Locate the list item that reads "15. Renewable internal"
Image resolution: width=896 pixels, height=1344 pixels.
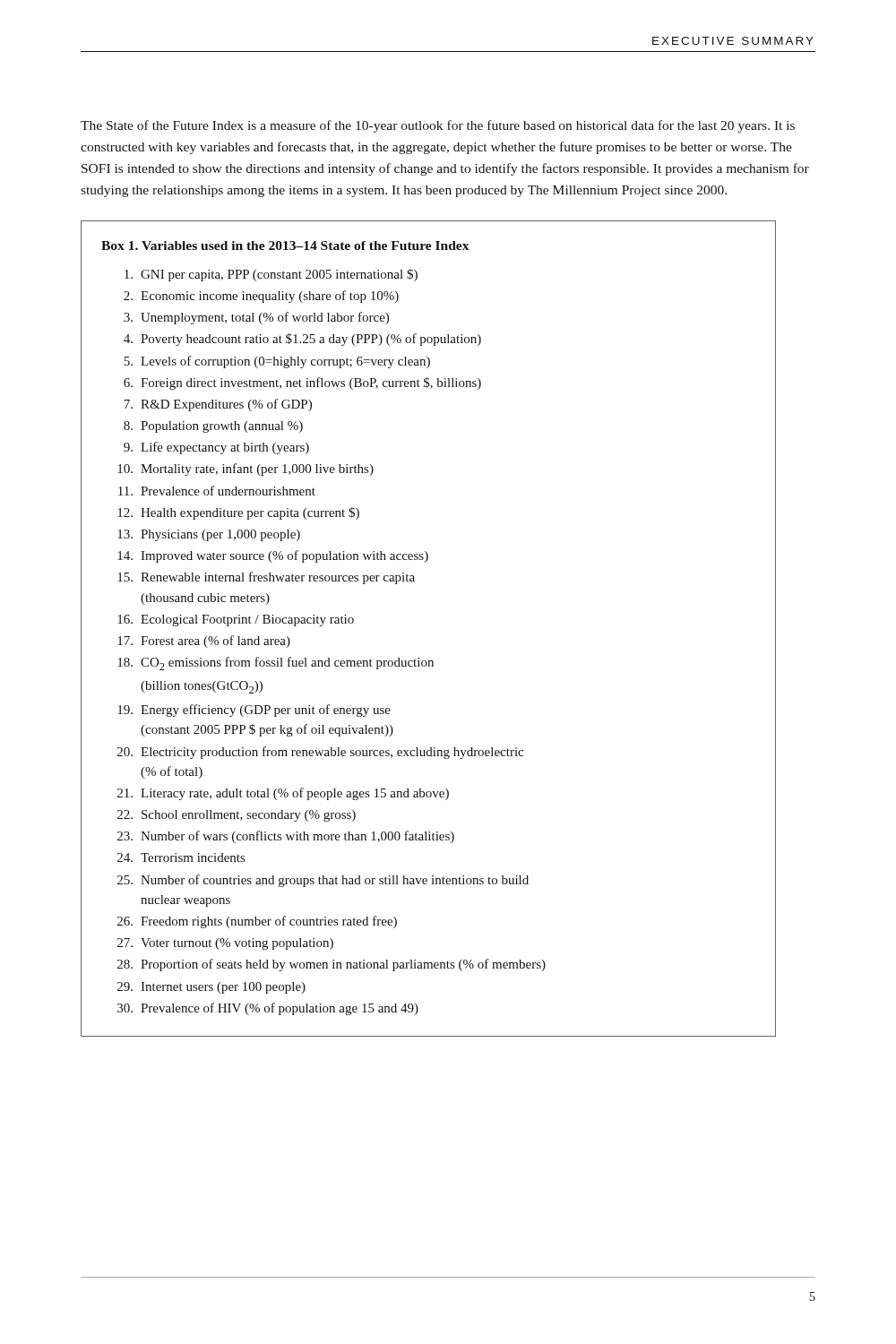pos(266,578)
